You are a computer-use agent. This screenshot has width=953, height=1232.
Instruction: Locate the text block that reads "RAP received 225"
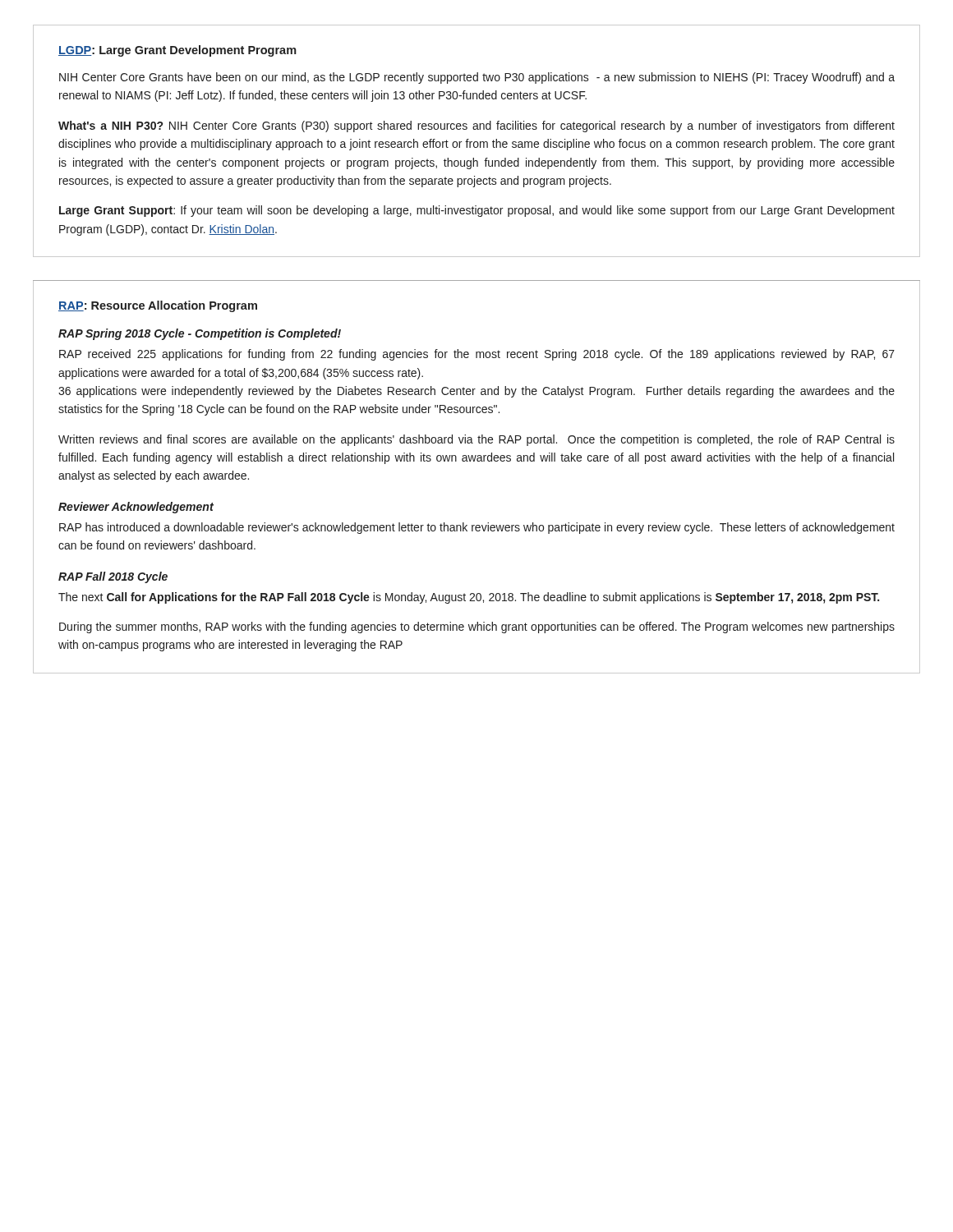click(476, 382)
